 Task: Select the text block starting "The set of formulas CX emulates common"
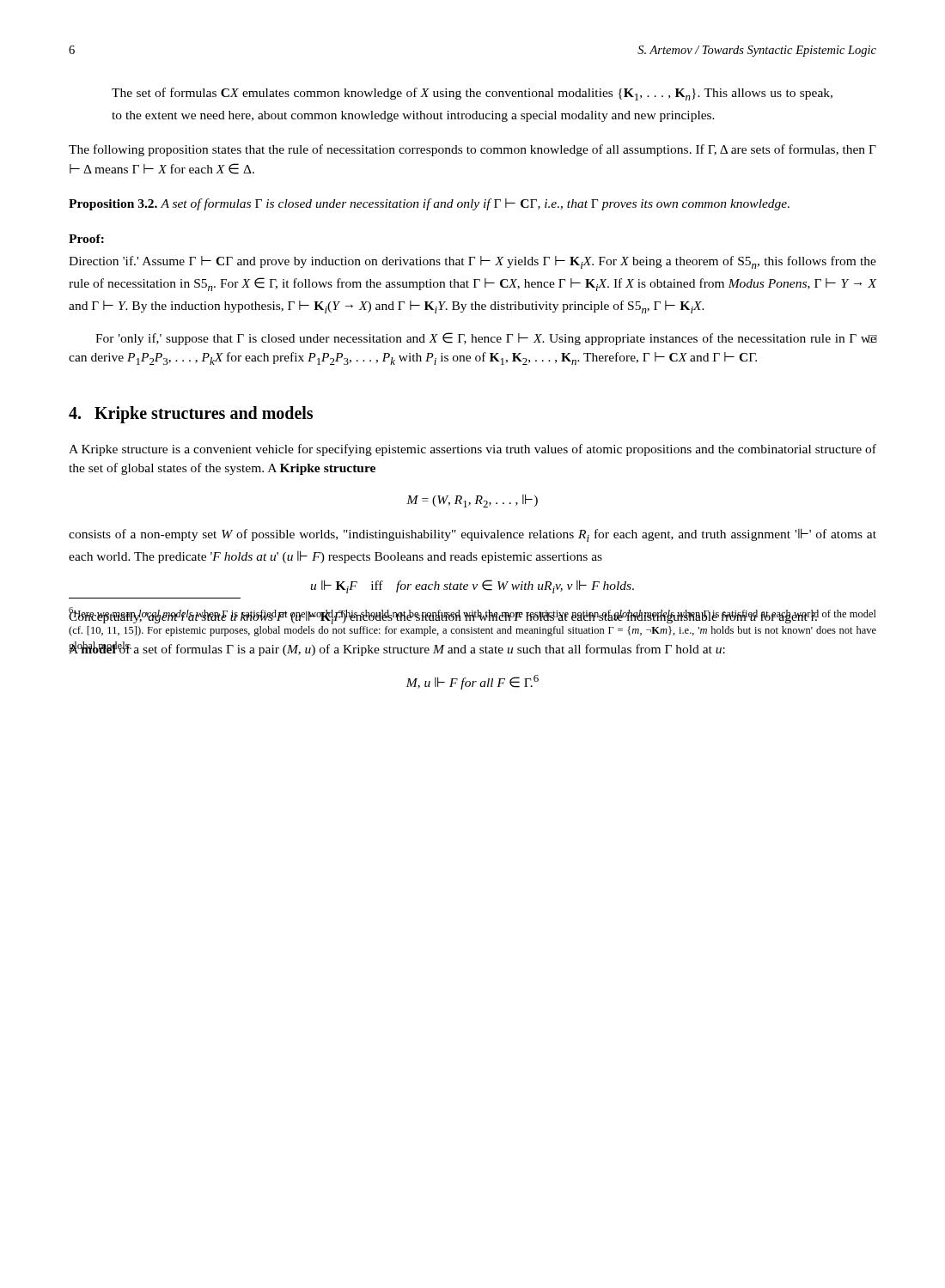[x=472, y=104]
